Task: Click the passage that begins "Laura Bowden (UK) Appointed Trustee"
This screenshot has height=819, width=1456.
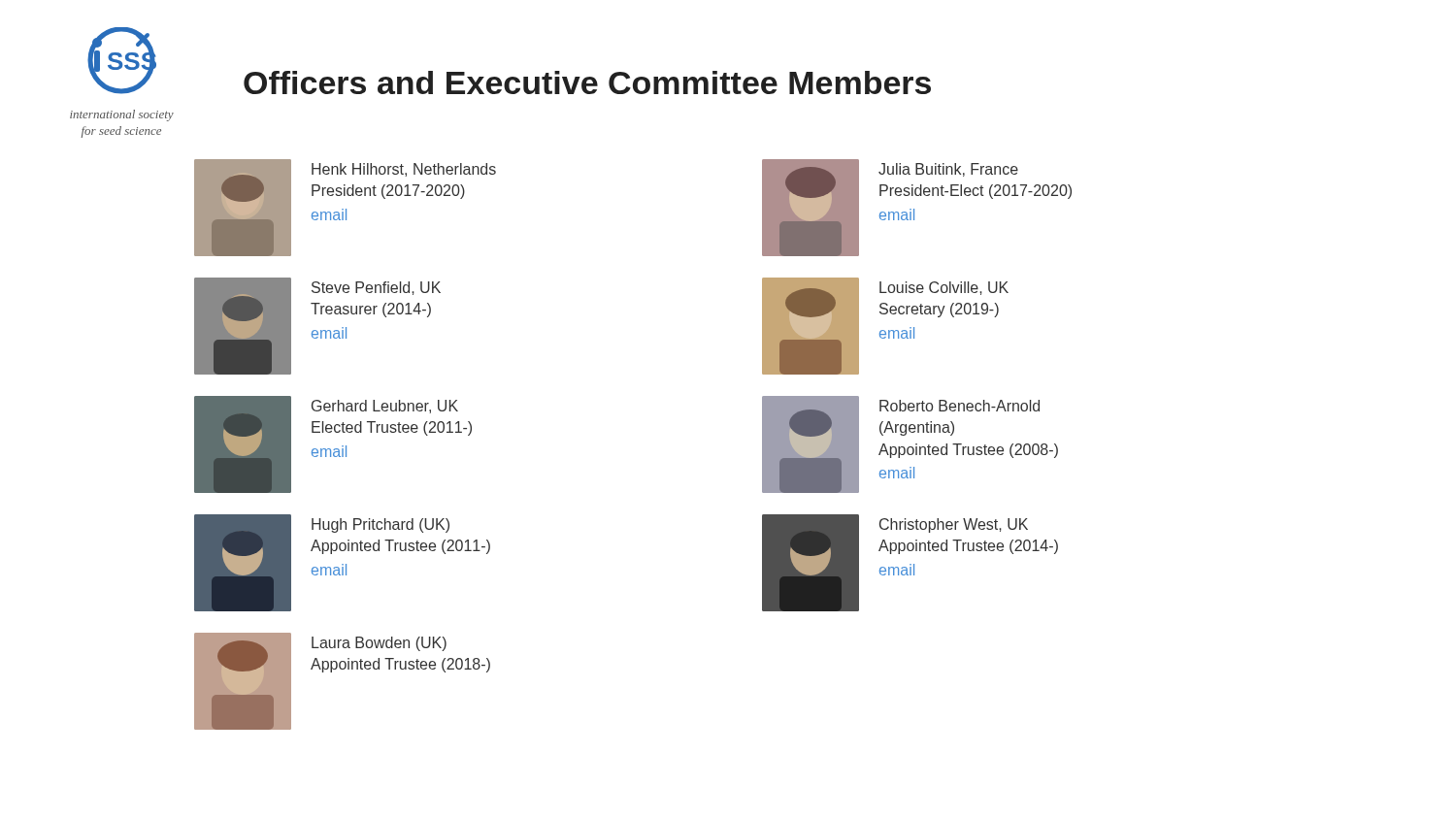Action: (x=401, y=654)
